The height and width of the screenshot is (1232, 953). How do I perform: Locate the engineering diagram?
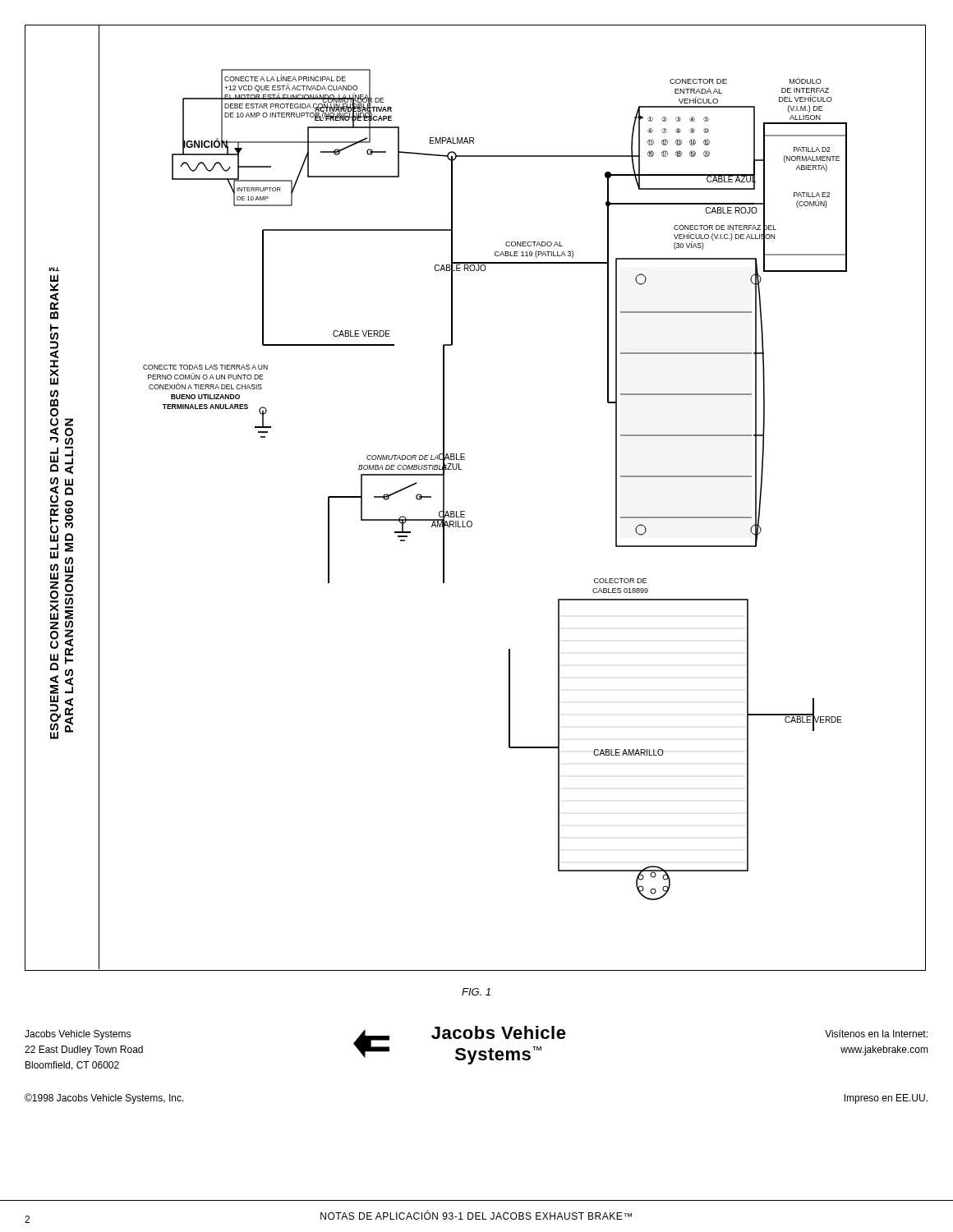[x=511, y=497]
